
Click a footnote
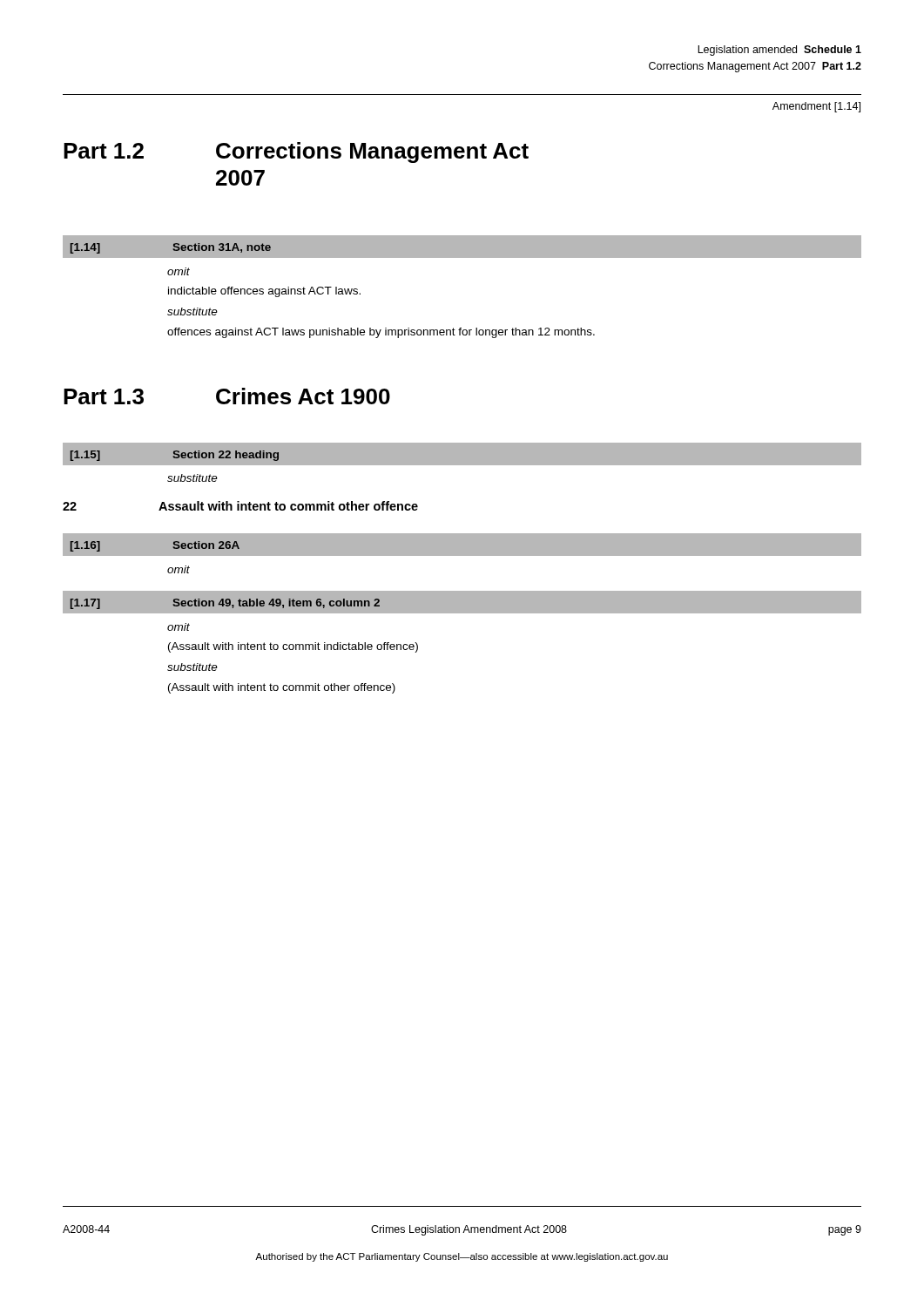[x=462, y=1256]
